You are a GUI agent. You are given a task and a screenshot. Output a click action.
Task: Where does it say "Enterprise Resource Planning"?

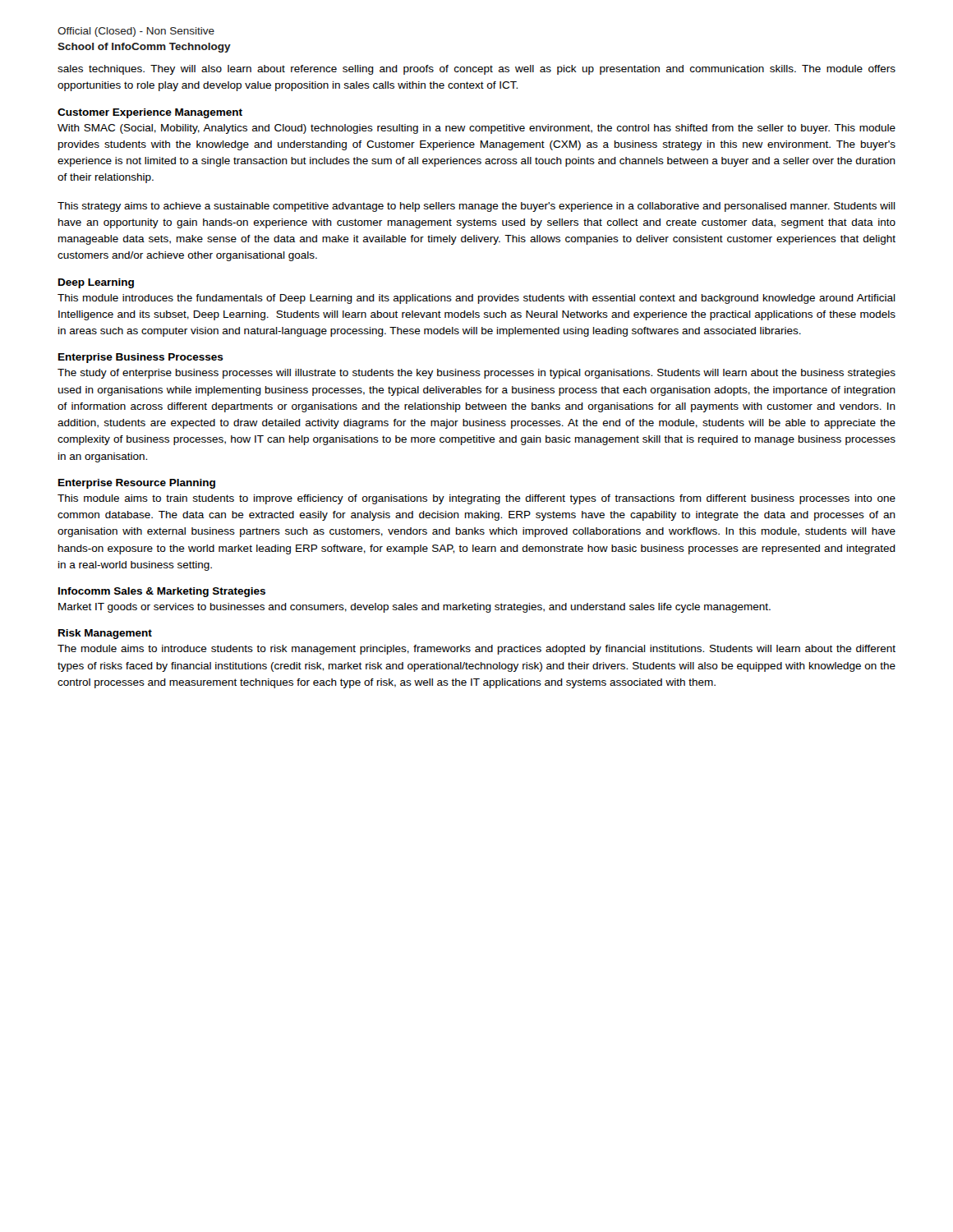coord(137,482)
